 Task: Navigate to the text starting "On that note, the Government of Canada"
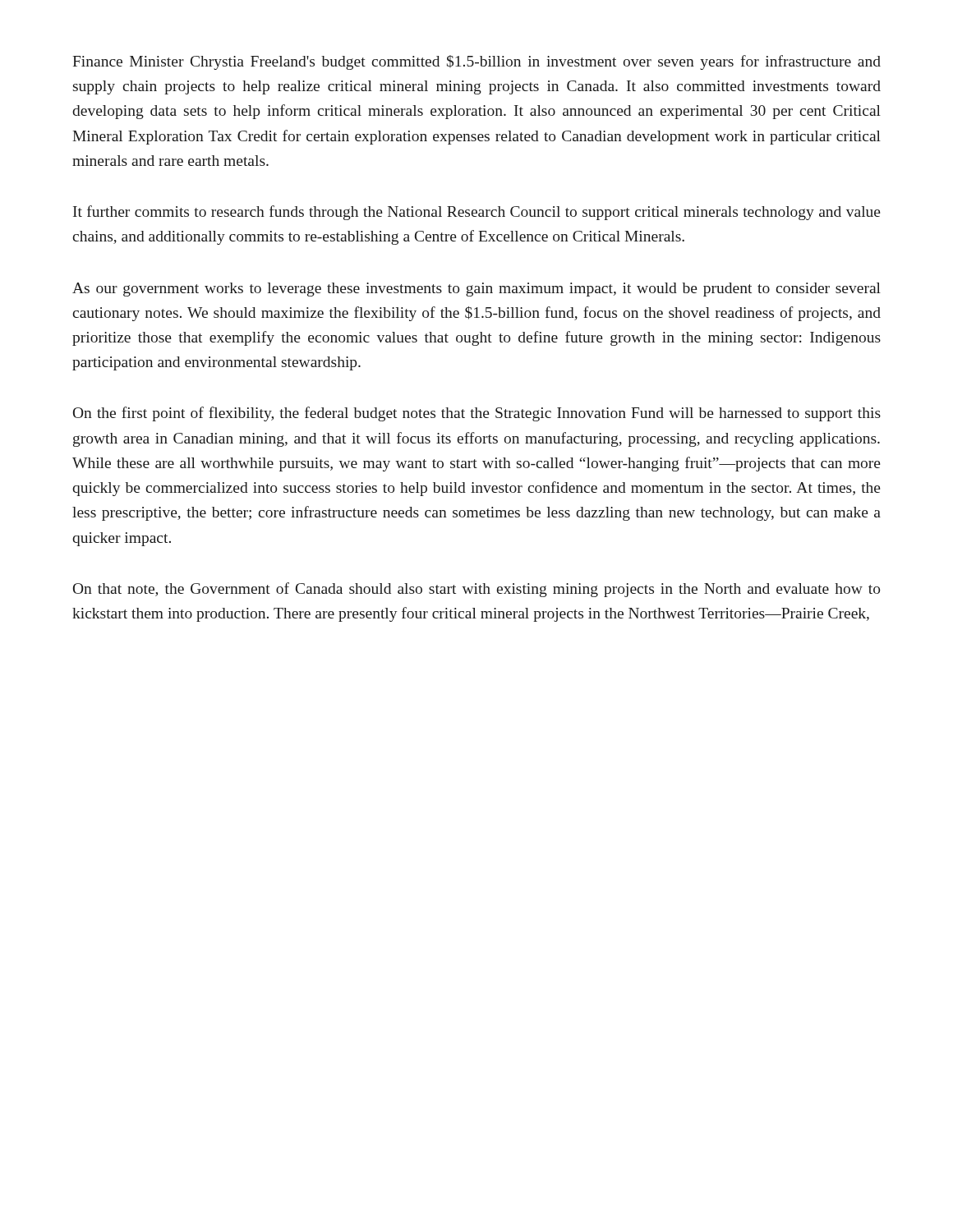(x=476, y=601)
